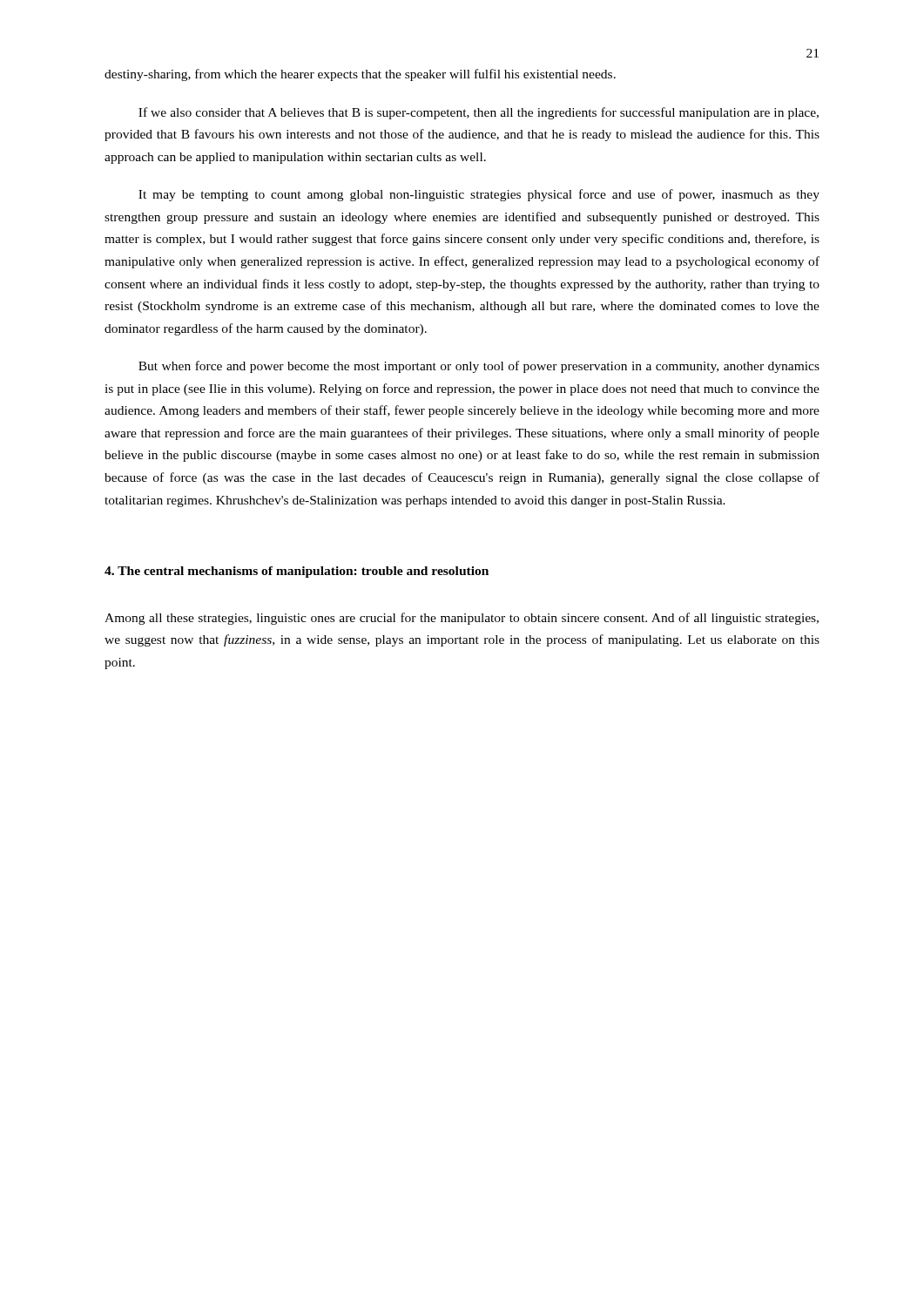
Task: Find the text starting "destiny-sharing, from which the"
Action: pos(360,74)
